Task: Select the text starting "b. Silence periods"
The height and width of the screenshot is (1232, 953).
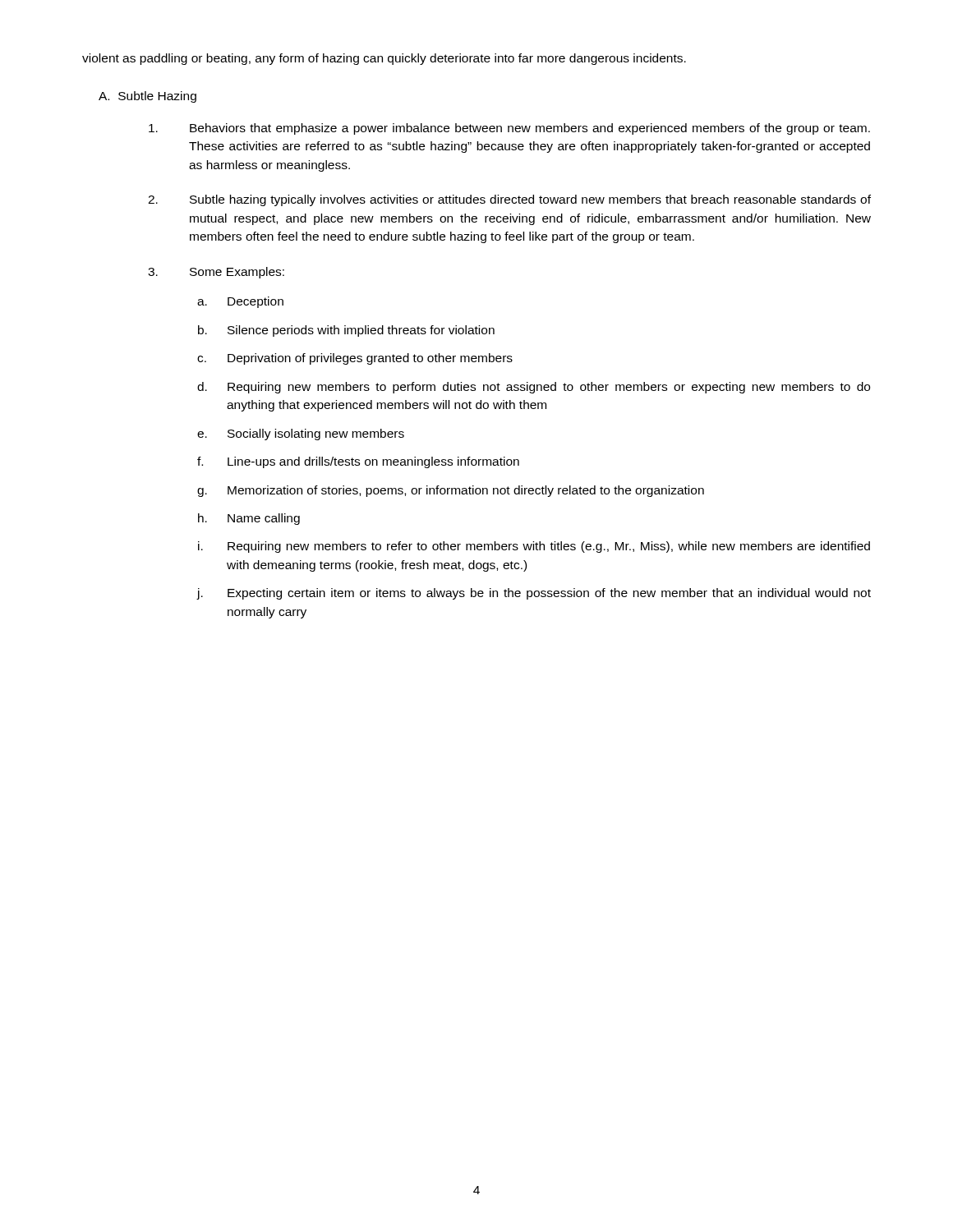Action: [346, 331]
